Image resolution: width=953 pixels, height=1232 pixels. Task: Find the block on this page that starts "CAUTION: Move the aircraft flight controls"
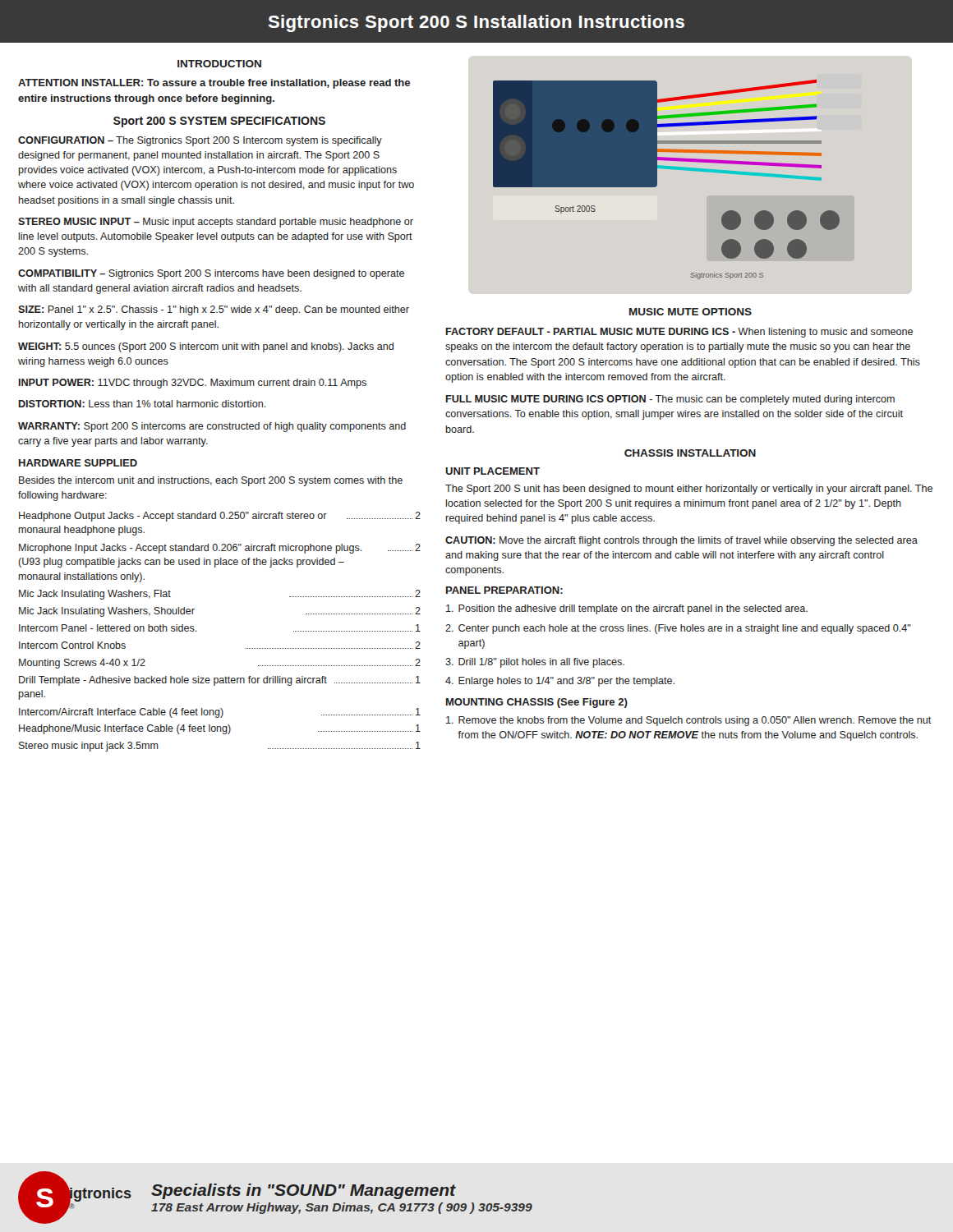point(681,555)
